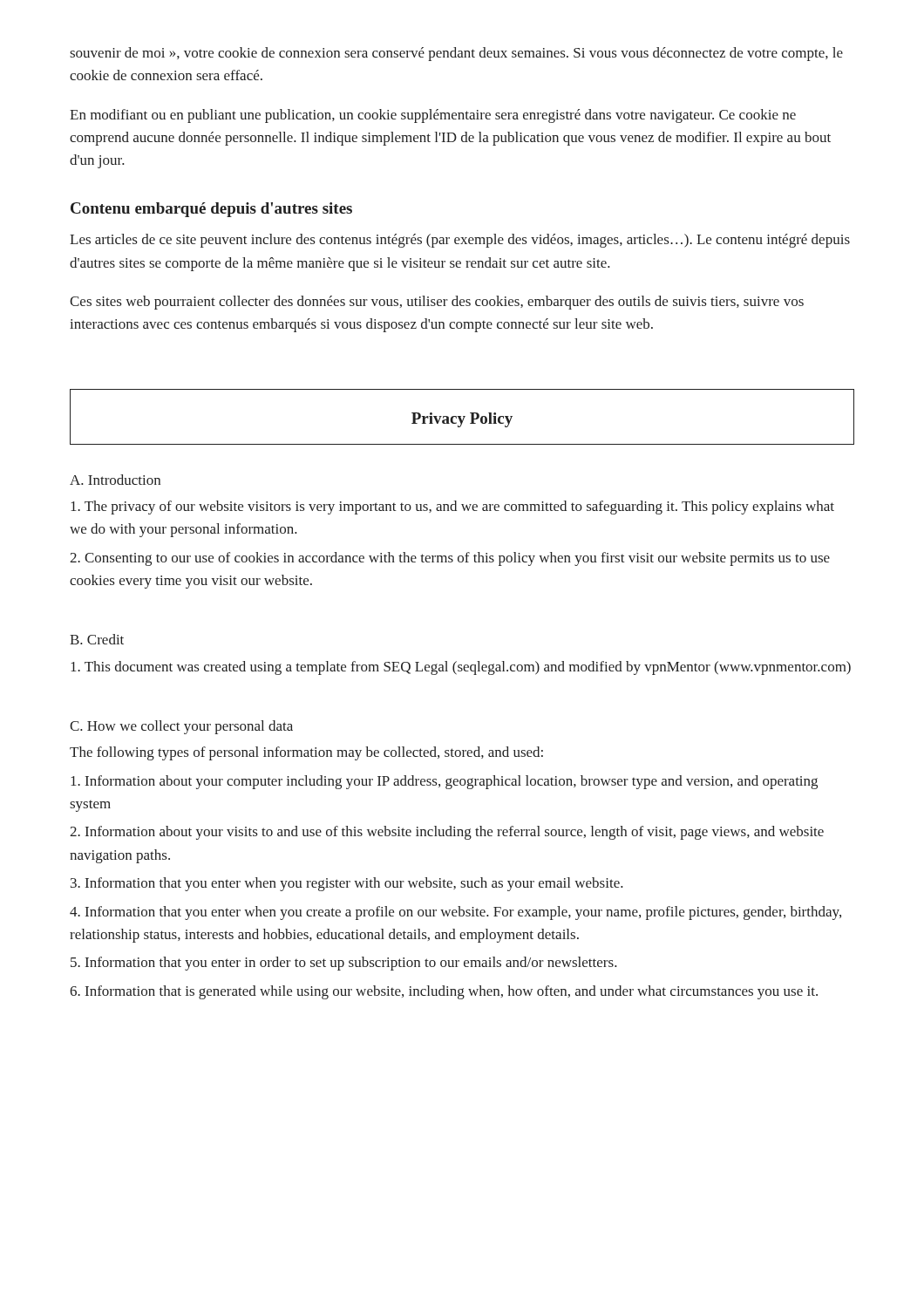Click the passage that begins "This document was created using"
Screen dimensions: 1308x924
(461, 666)
